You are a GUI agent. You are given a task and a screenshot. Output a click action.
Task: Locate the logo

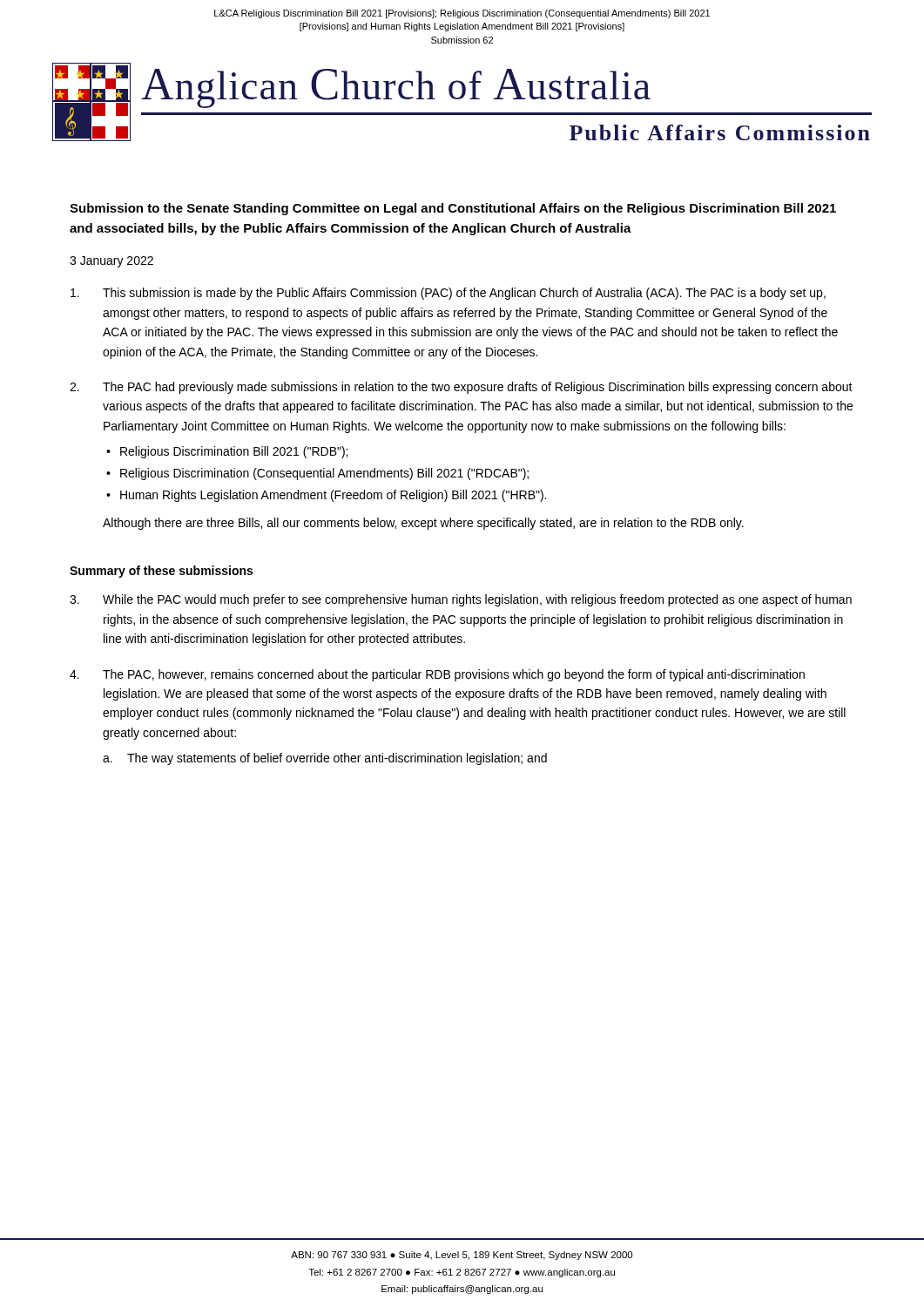[x=462, y=99]
